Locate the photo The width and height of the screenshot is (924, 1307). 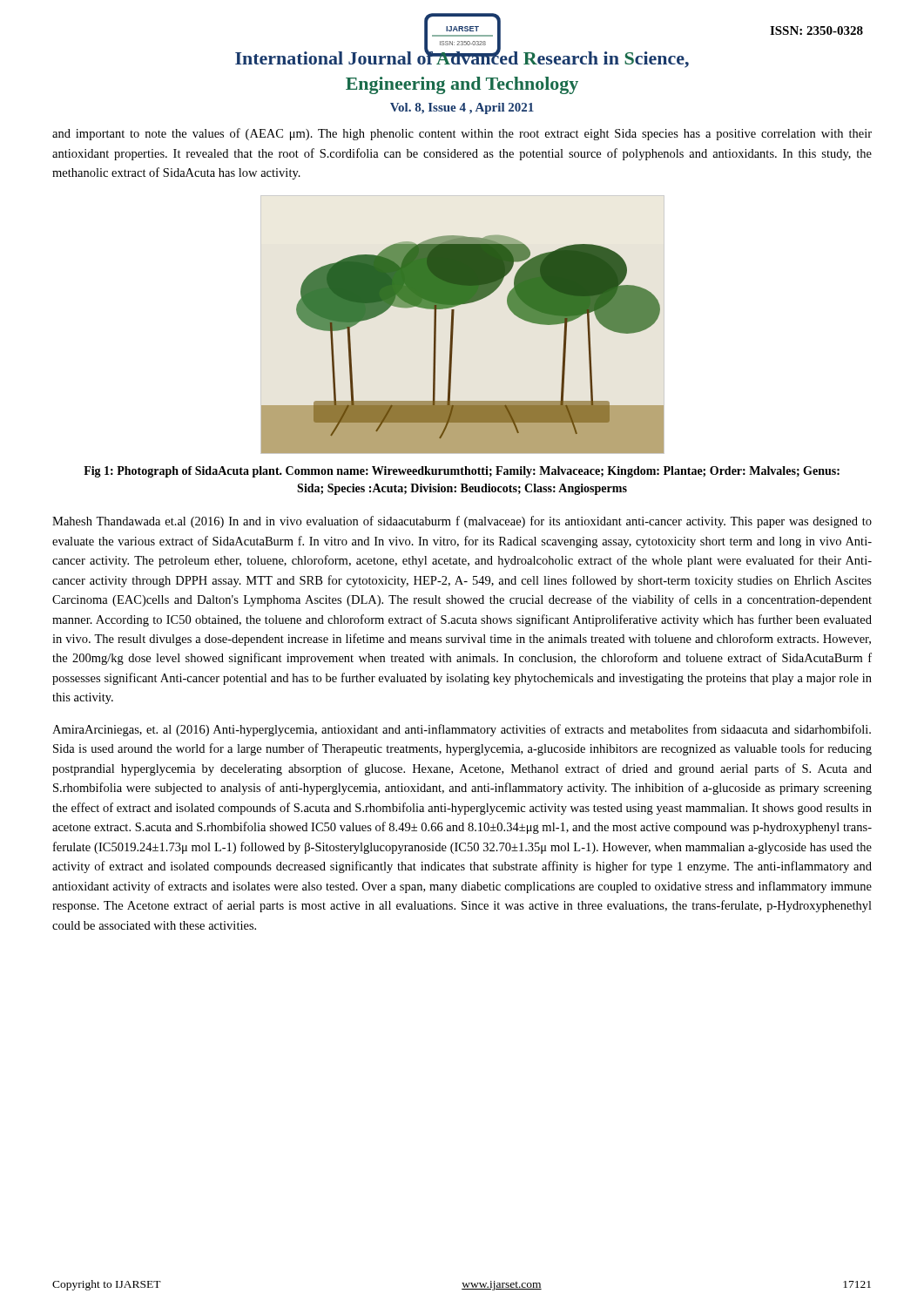coord(462,326)
